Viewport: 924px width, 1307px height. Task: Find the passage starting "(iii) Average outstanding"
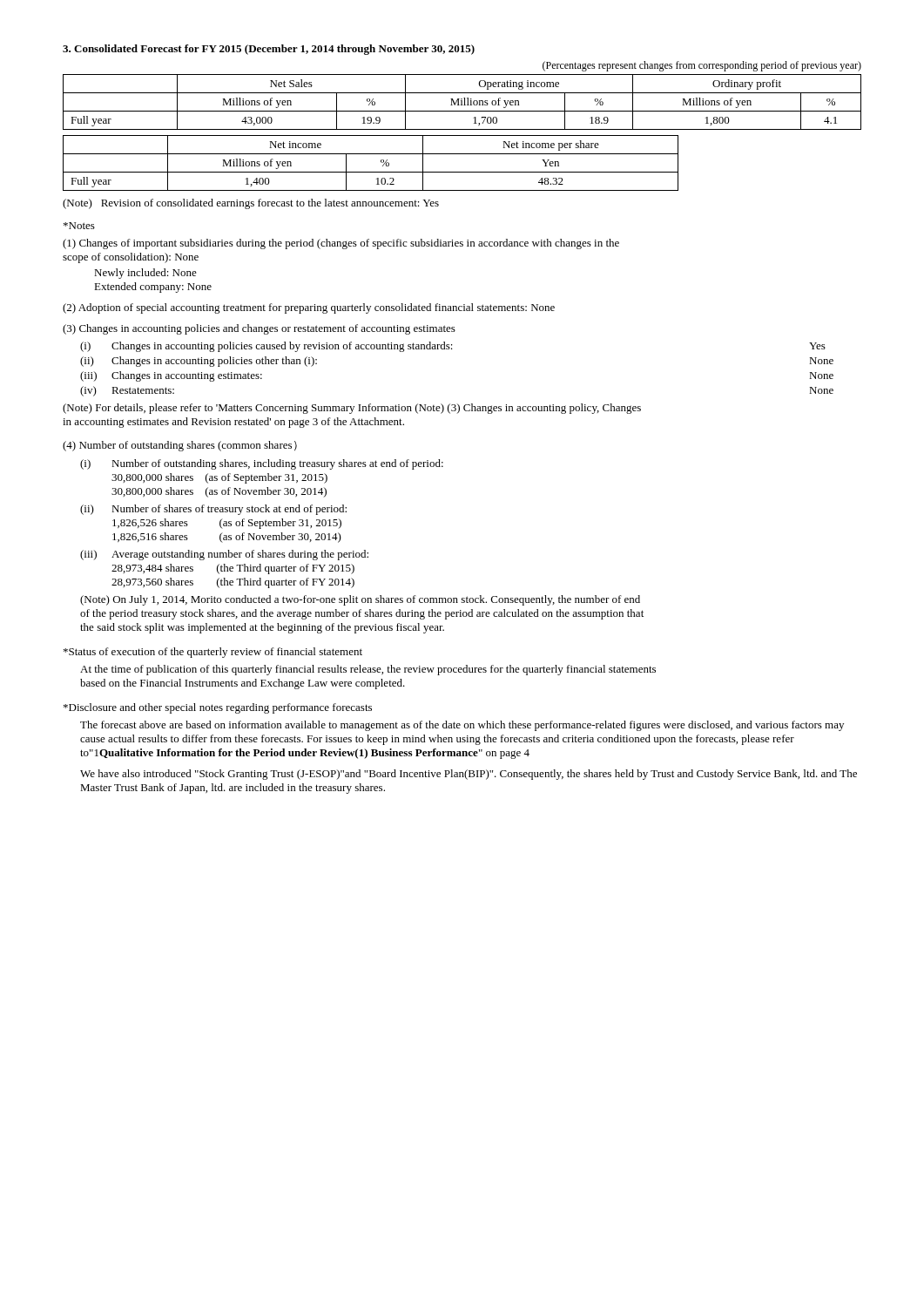pos(224,555)
